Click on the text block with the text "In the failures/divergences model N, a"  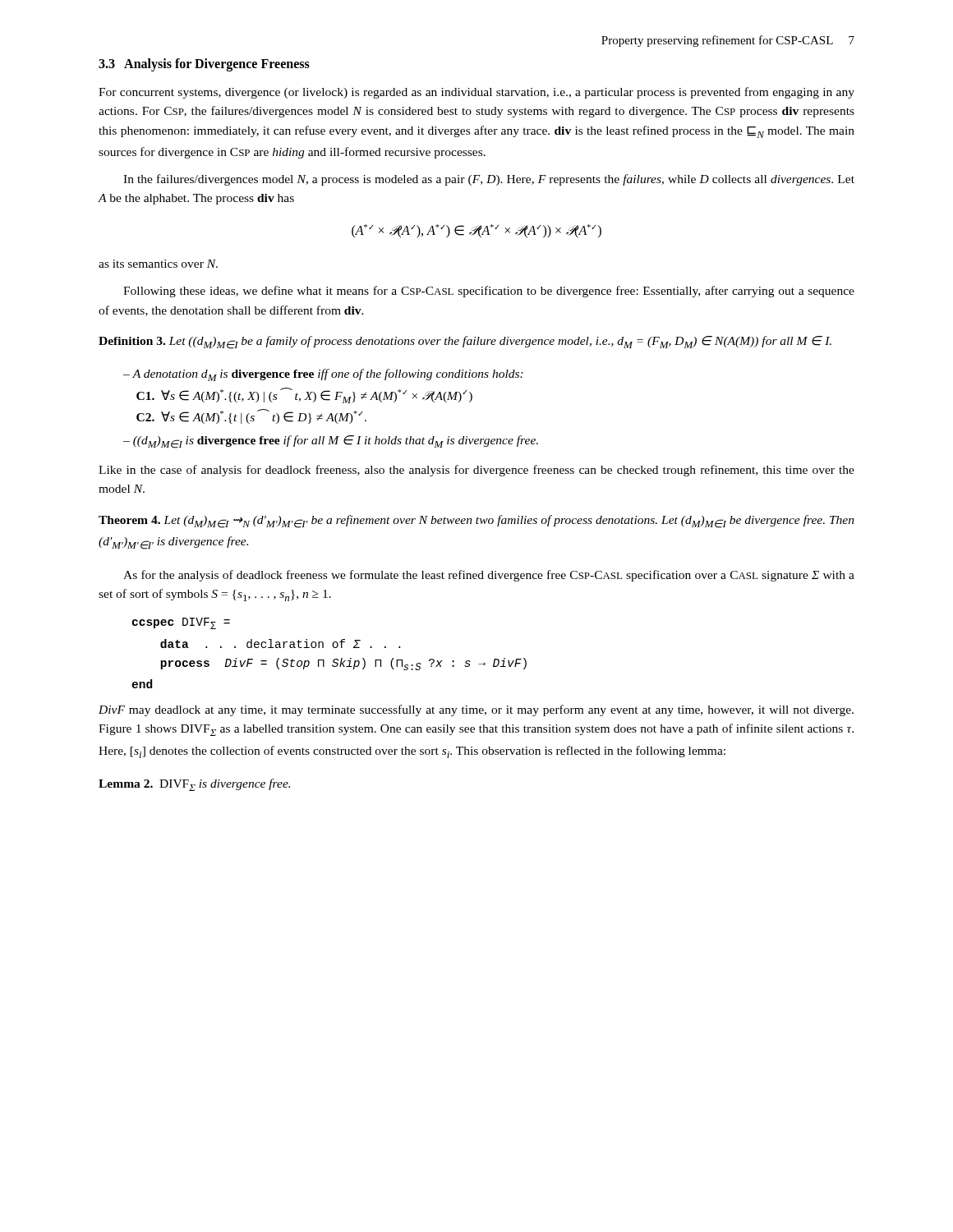coord(476,188)
